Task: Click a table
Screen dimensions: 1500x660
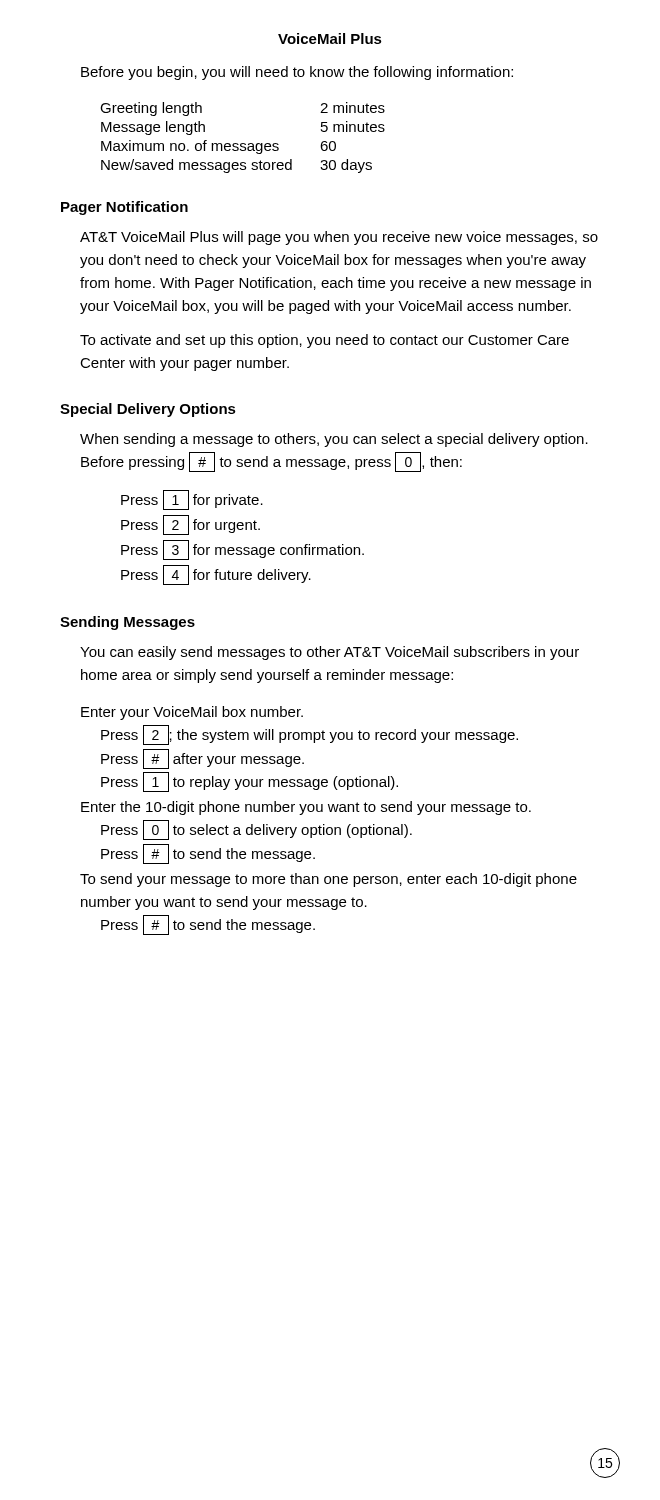Action: 350,136
